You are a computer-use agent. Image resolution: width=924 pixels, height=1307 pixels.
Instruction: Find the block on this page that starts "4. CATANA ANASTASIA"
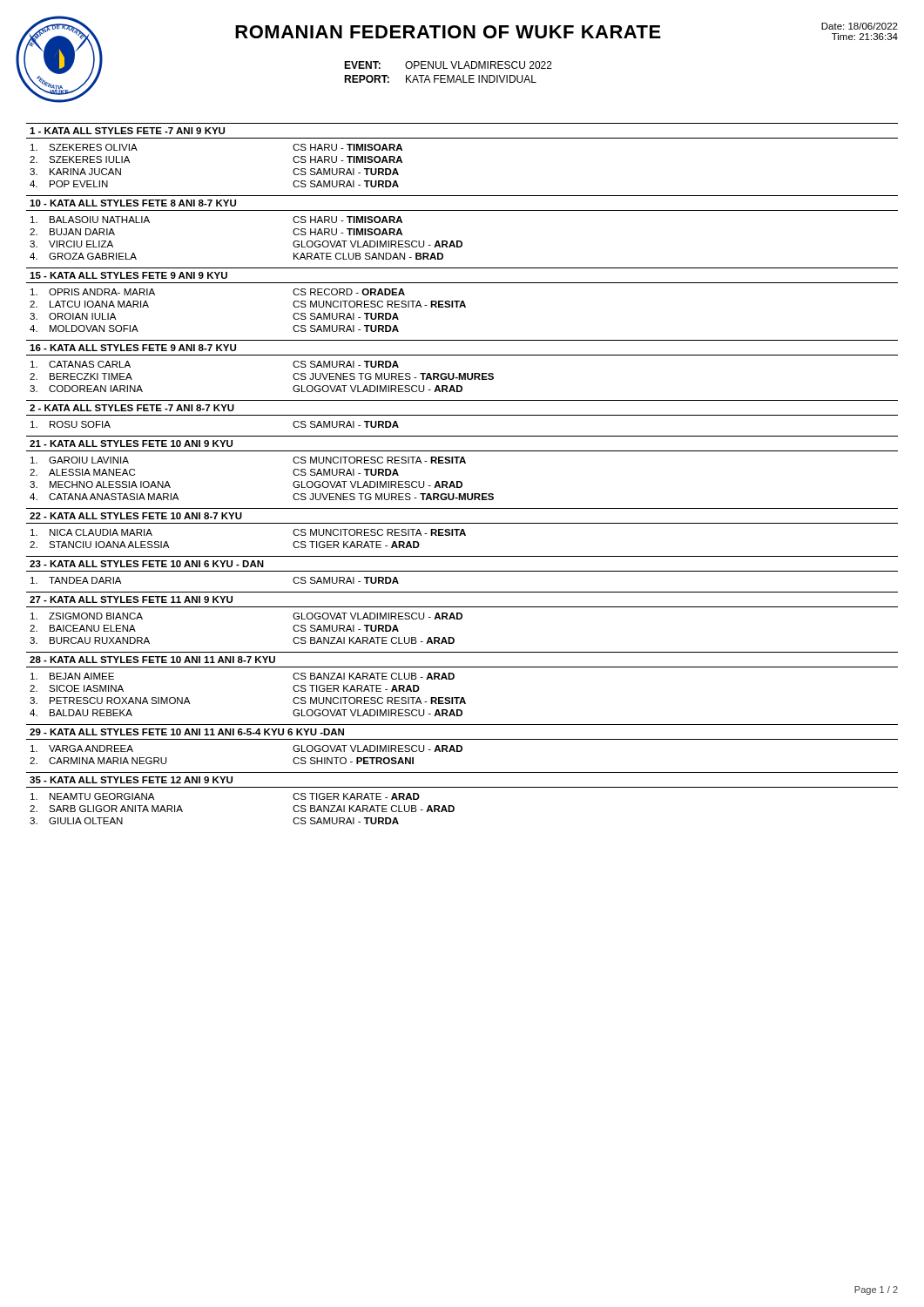[462, 497]
